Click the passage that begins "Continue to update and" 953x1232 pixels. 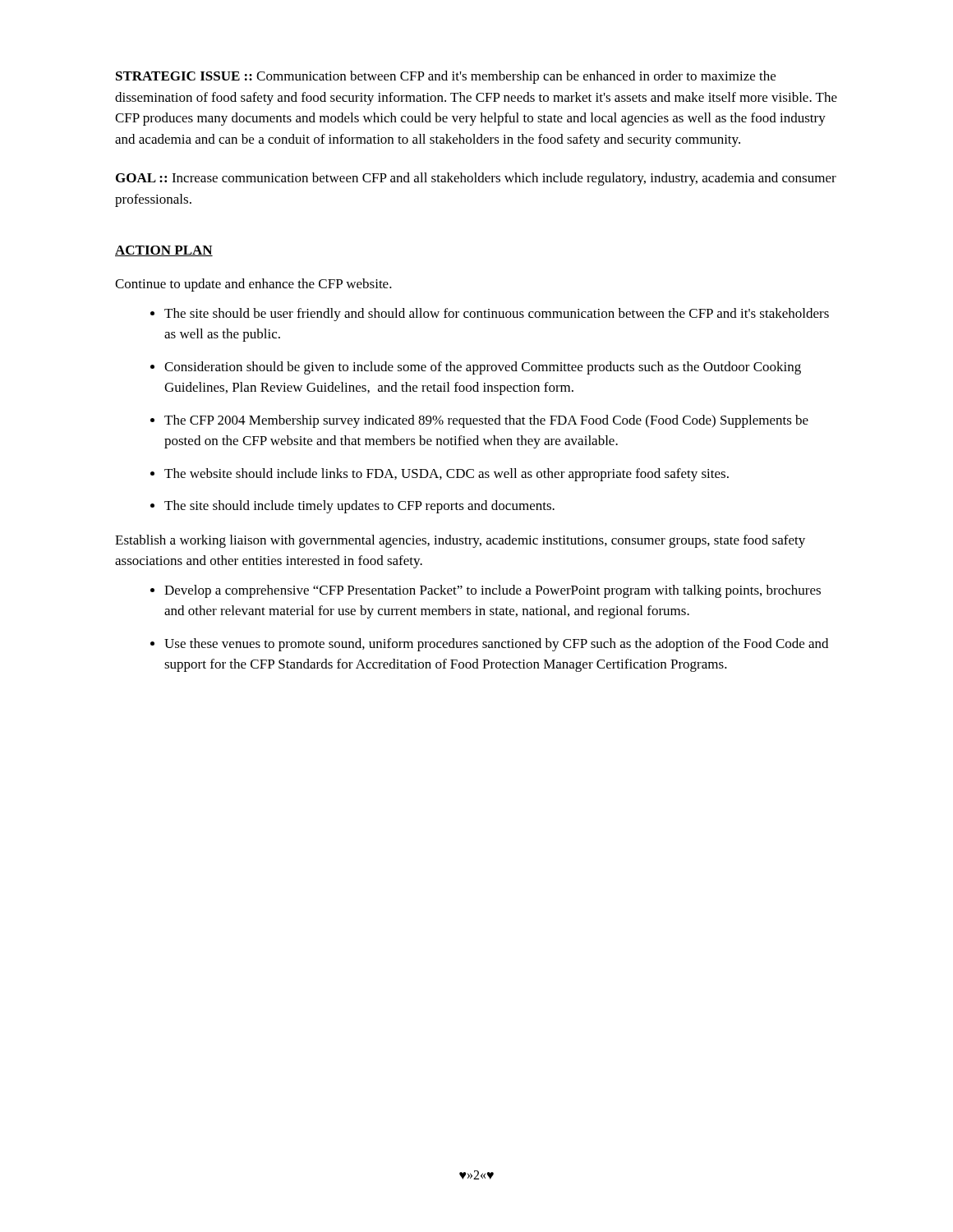[254, 284]
